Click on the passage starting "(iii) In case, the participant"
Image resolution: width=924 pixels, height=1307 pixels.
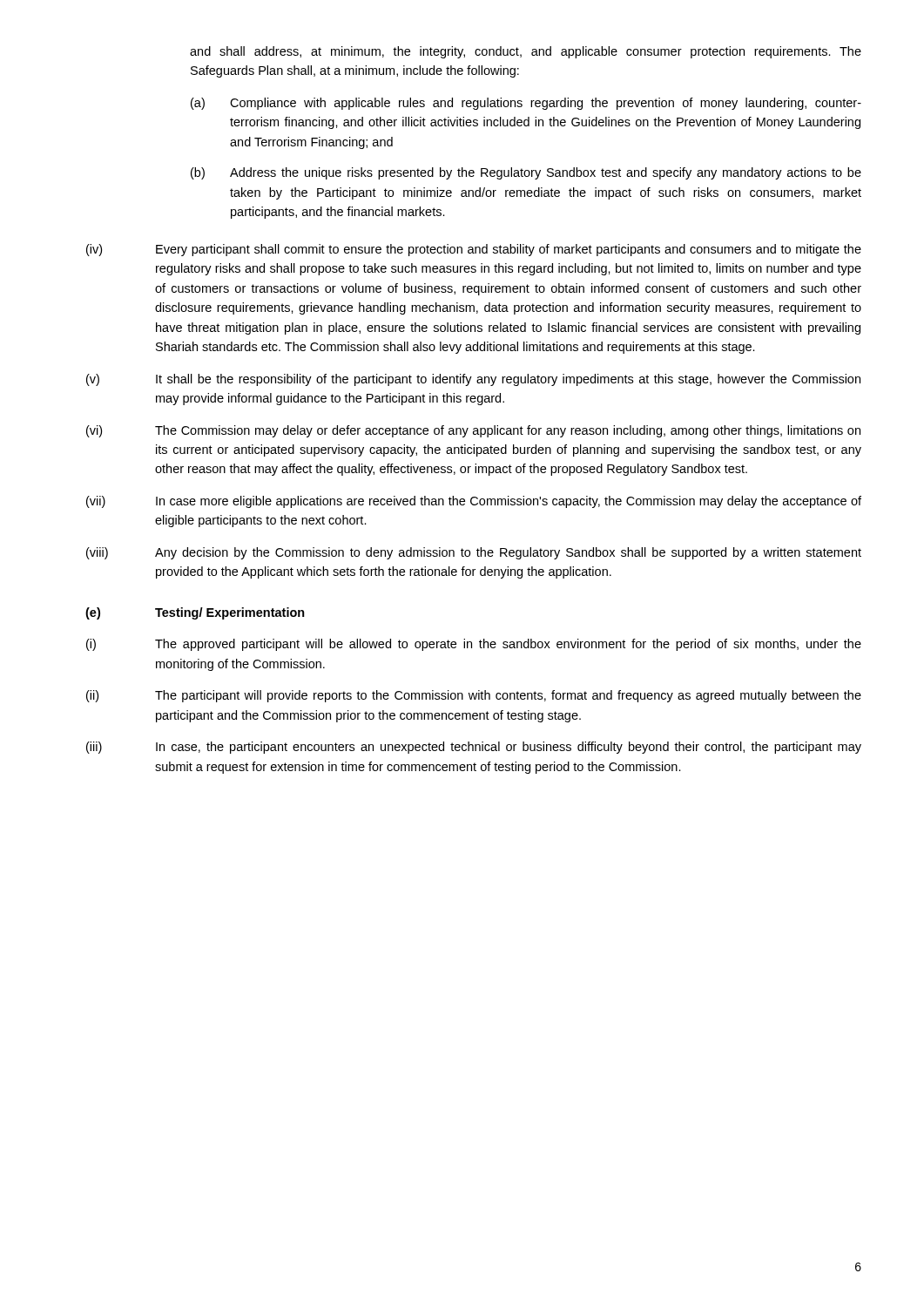coord(473,757)
